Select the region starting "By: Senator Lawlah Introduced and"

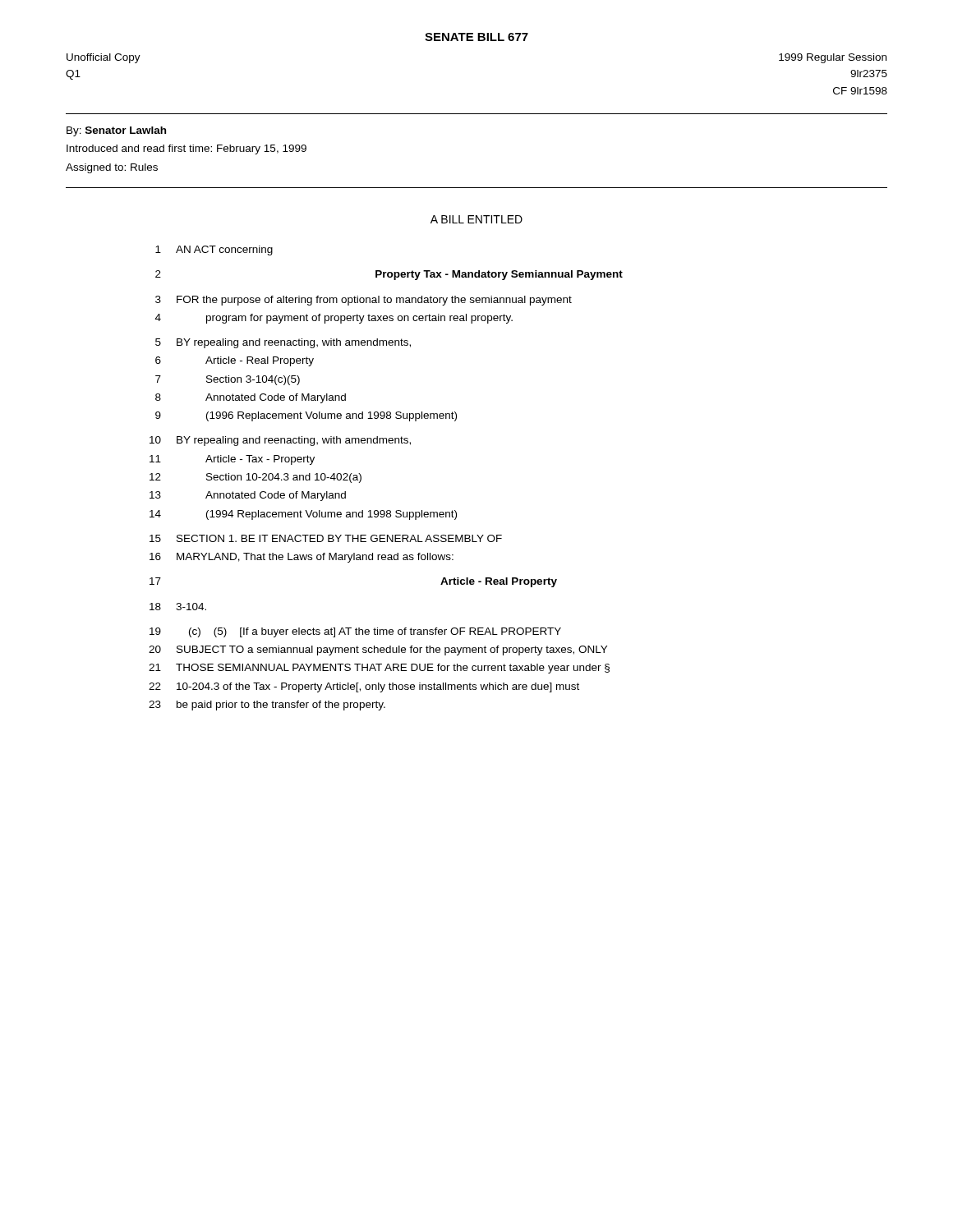pos(186,149)
